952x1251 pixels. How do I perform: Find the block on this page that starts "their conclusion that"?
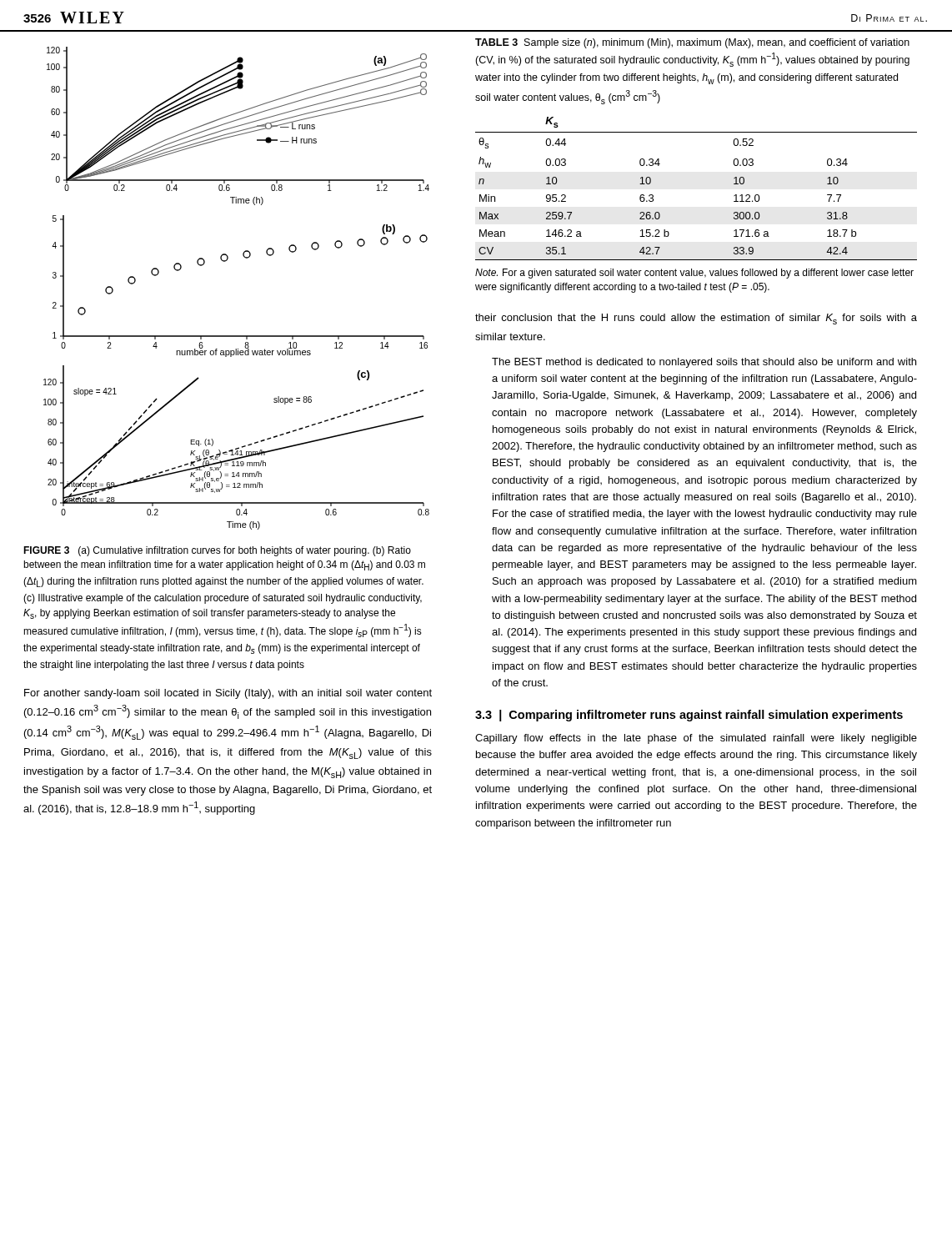coord(696,327)
